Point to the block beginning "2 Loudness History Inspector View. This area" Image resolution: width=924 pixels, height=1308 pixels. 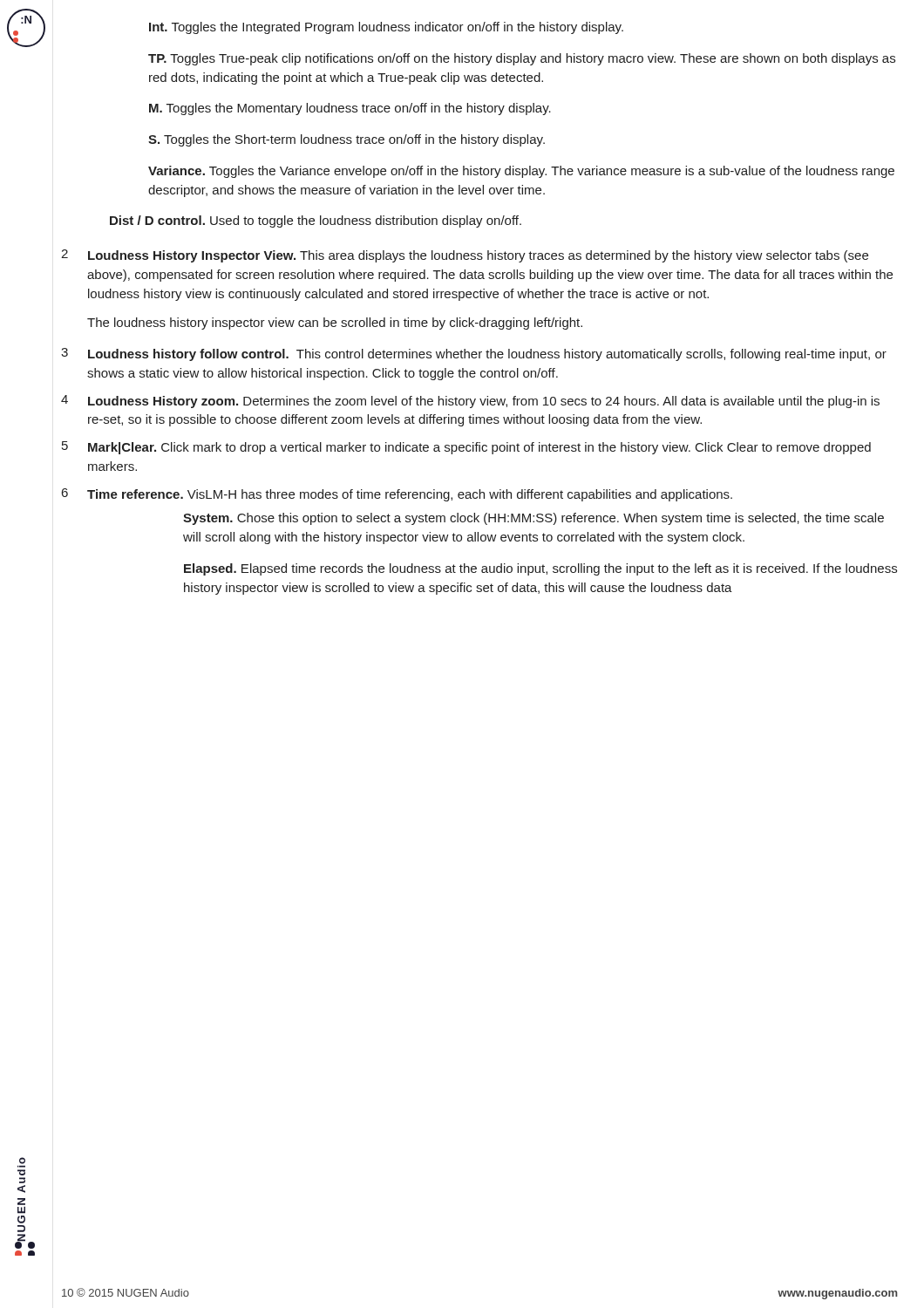coord(479,289)
